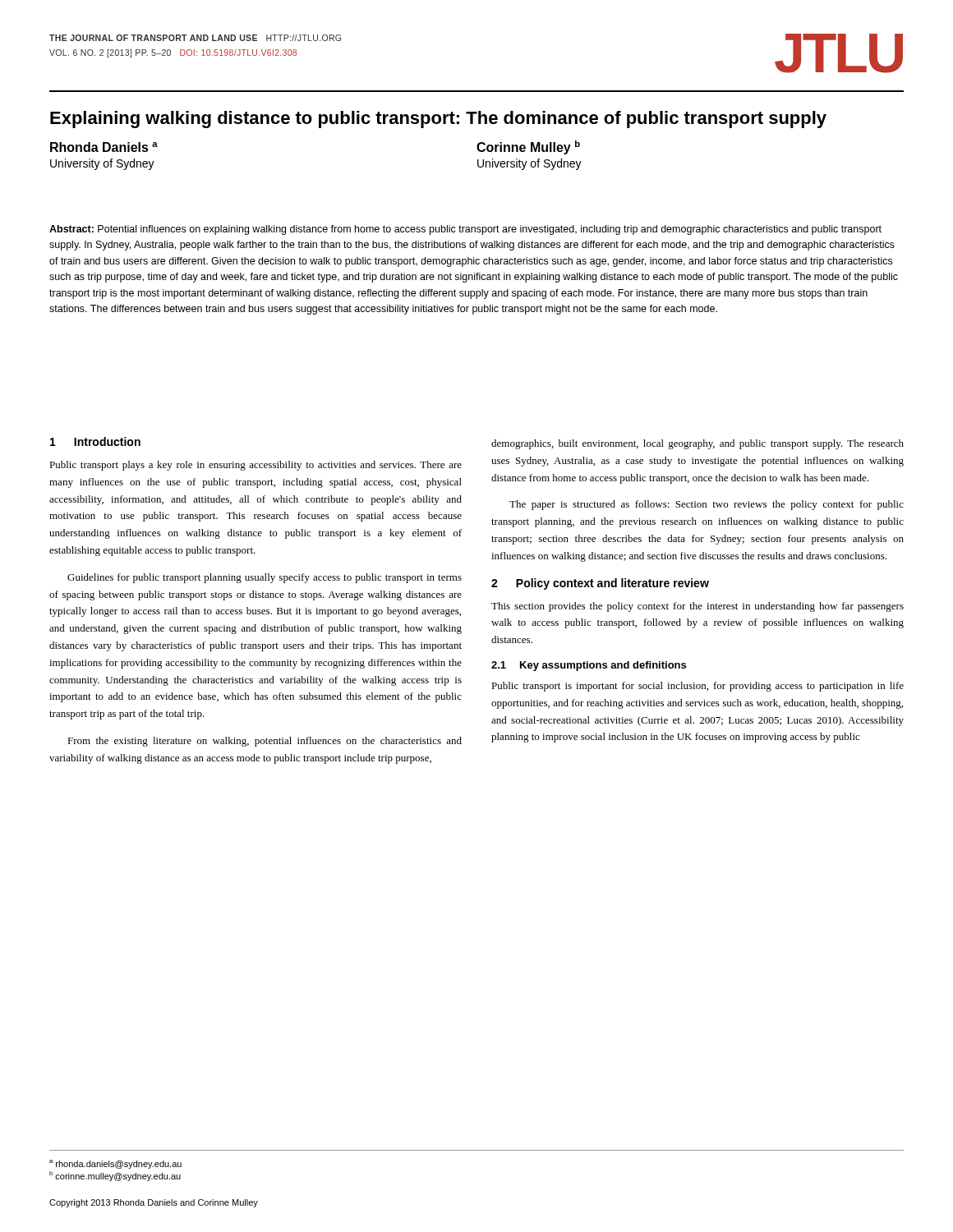Navigate to the text block starting "The paper is structured as follows:"
The height and width of the screenshot is (1232, 953).
(698, 530)
